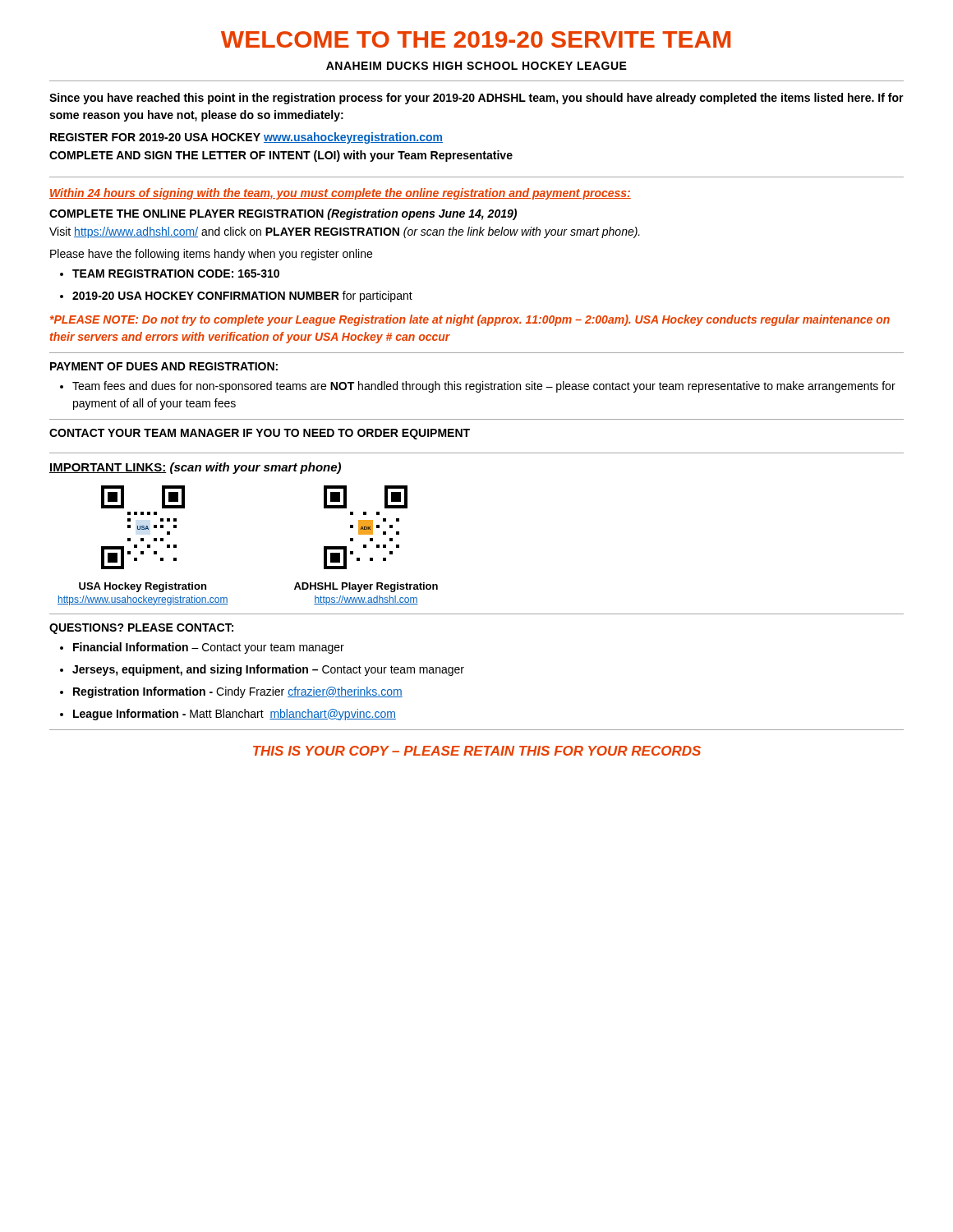
Task: Click on the element starting "PLEASE NOTE: Do not try to"
Action: (x=470, y=328)
